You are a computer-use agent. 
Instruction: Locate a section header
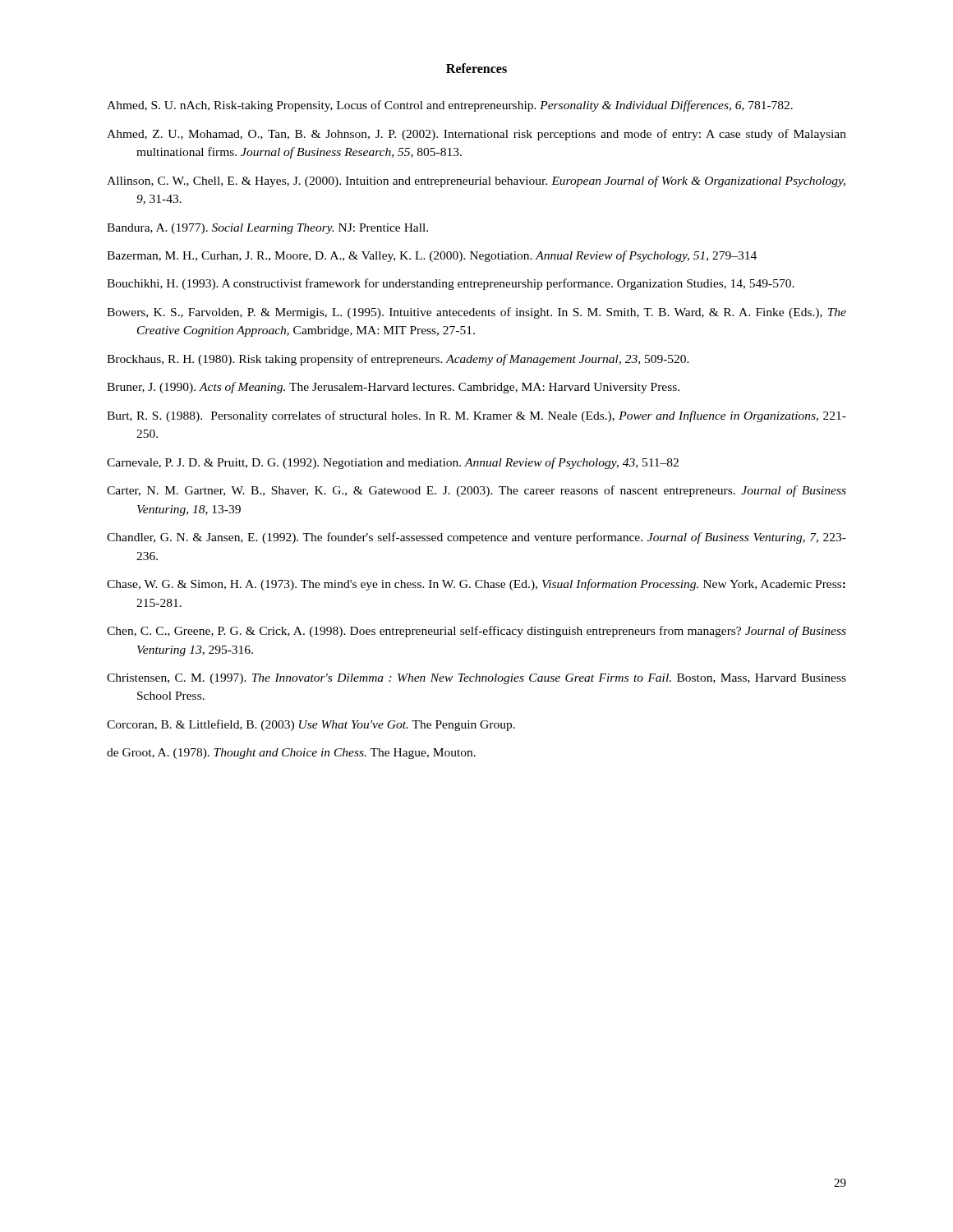[x=476, y=69]
